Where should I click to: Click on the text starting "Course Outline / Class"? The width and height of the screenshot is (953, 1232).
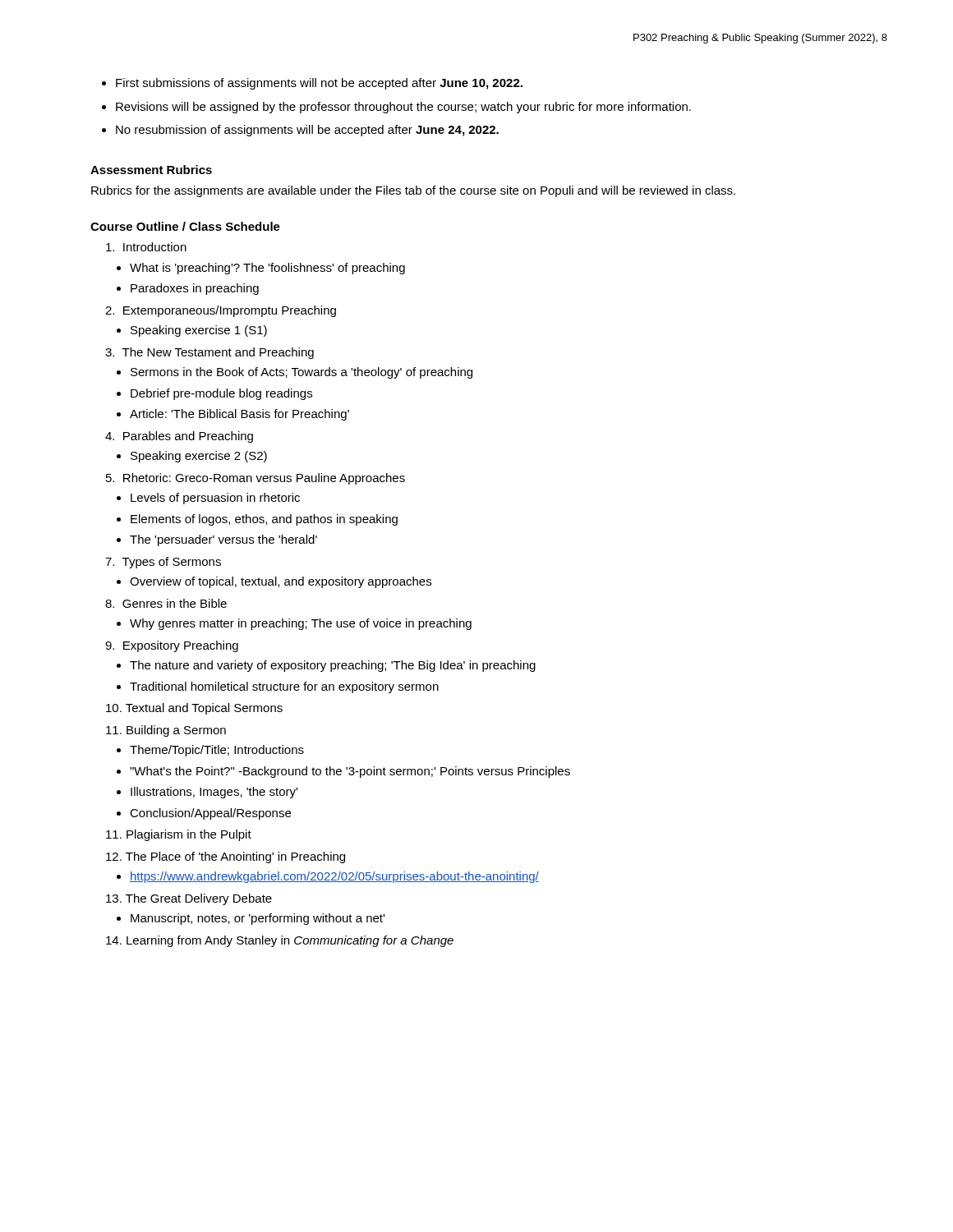(185, 226)
